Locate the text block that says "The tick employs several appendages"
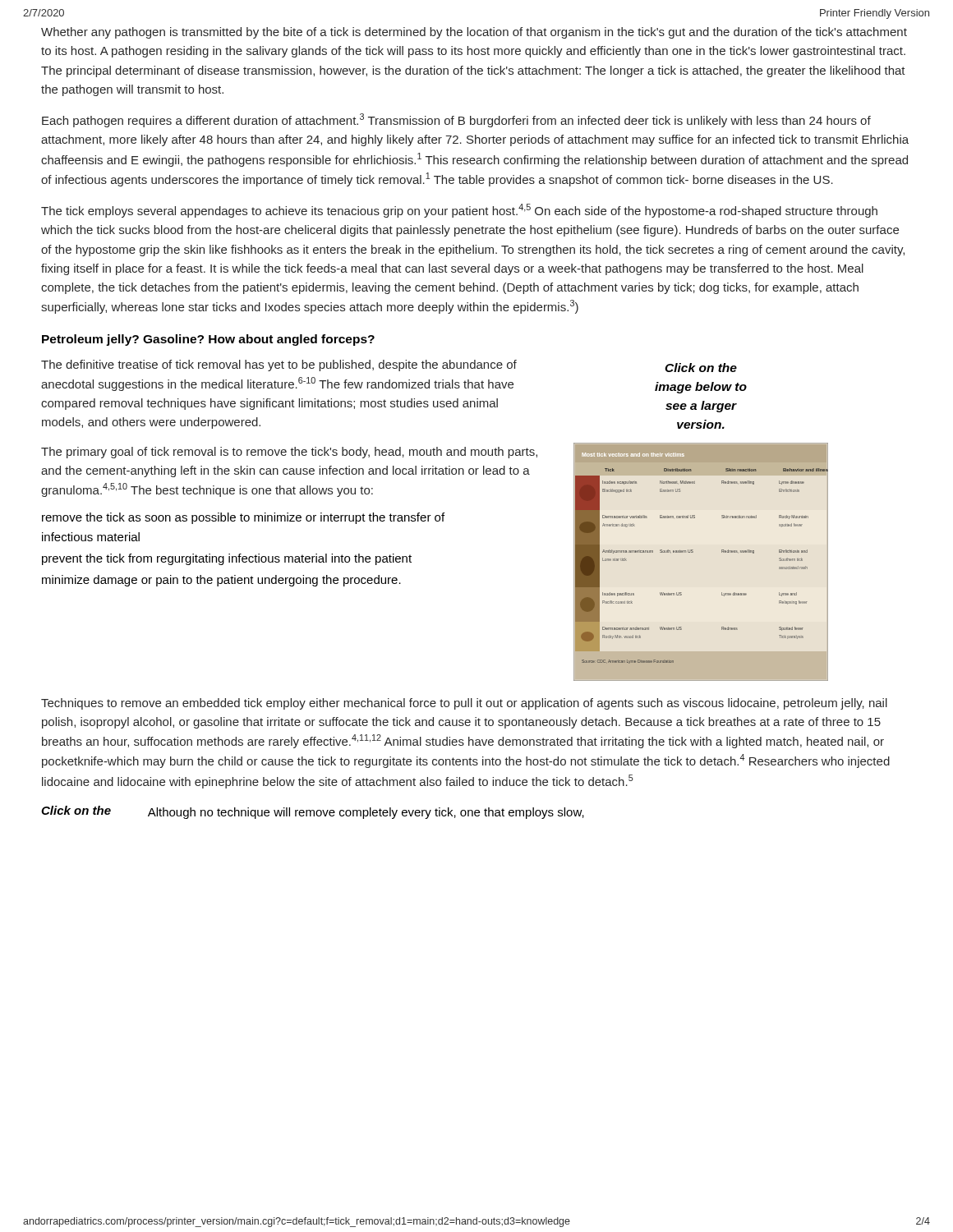 473,258
